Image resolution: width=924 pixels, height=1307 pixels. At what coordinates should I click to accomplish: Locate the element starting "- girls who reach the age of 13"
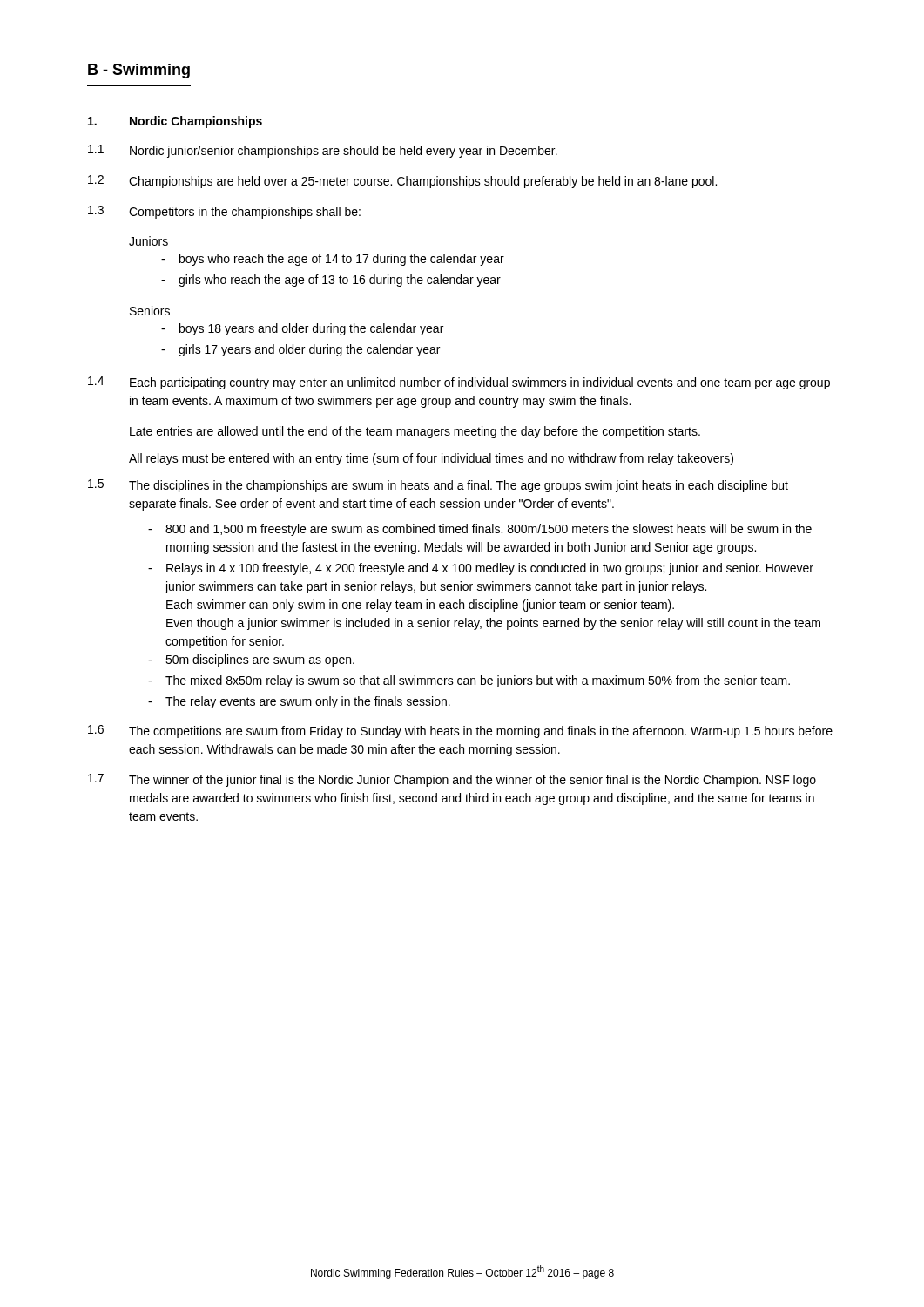click(499, 280)
